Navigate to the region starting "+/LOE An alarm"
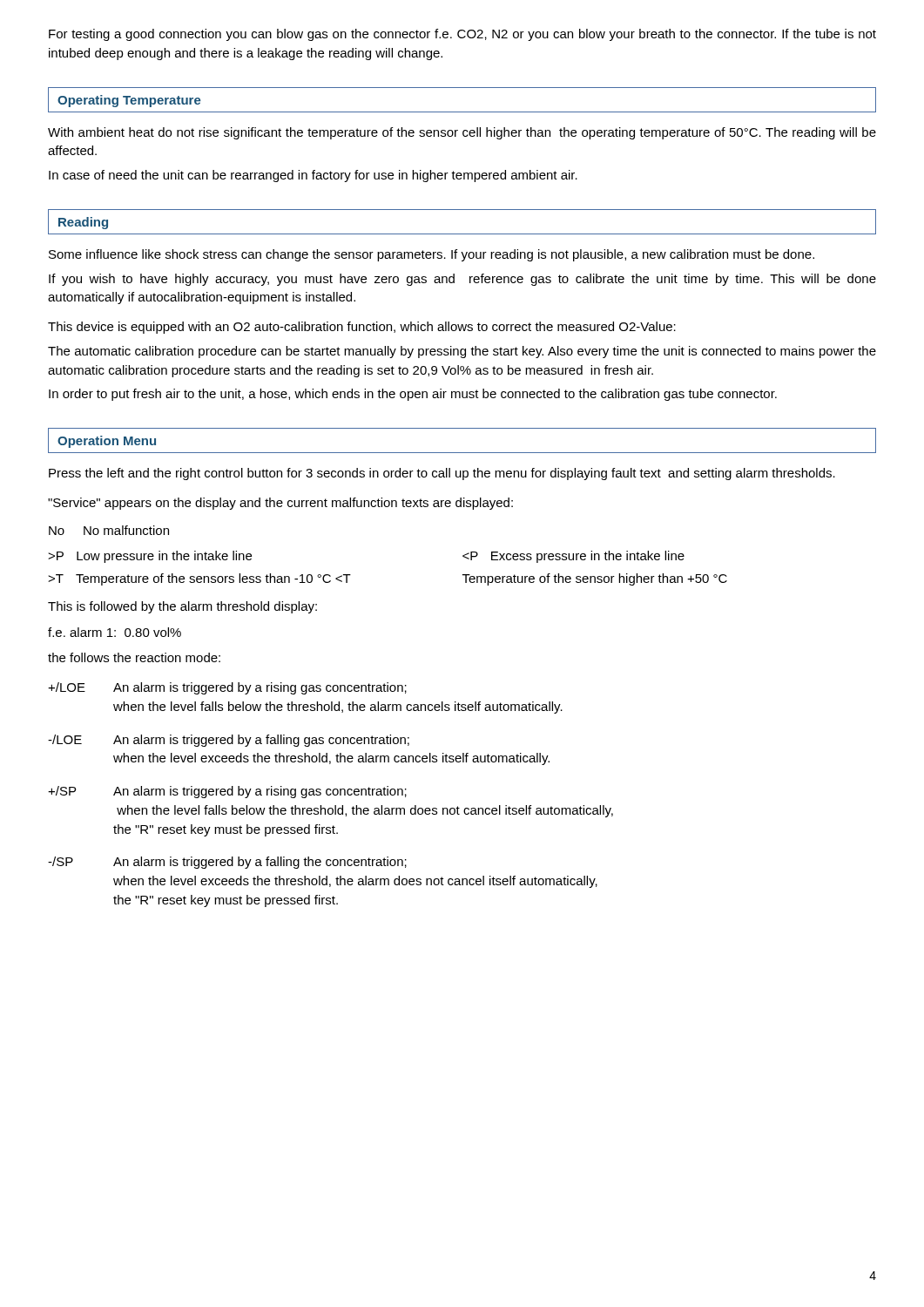Viewport: 924px width, 1307px height. tap(462, 697)
